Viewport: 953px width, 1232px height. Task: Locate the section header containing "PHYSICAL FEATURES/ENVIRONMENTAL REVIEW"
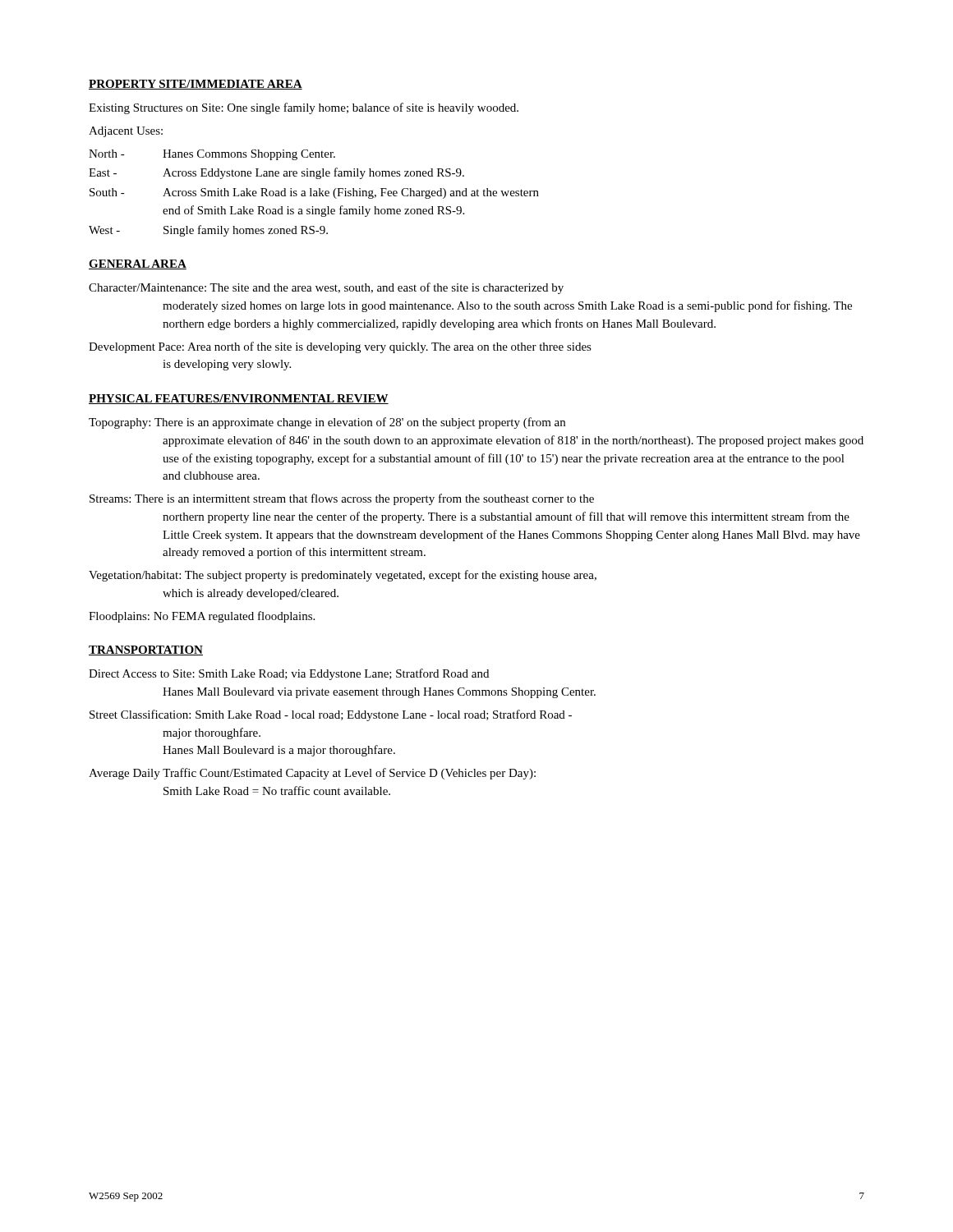pyautogui.click(x=238, y=398)
